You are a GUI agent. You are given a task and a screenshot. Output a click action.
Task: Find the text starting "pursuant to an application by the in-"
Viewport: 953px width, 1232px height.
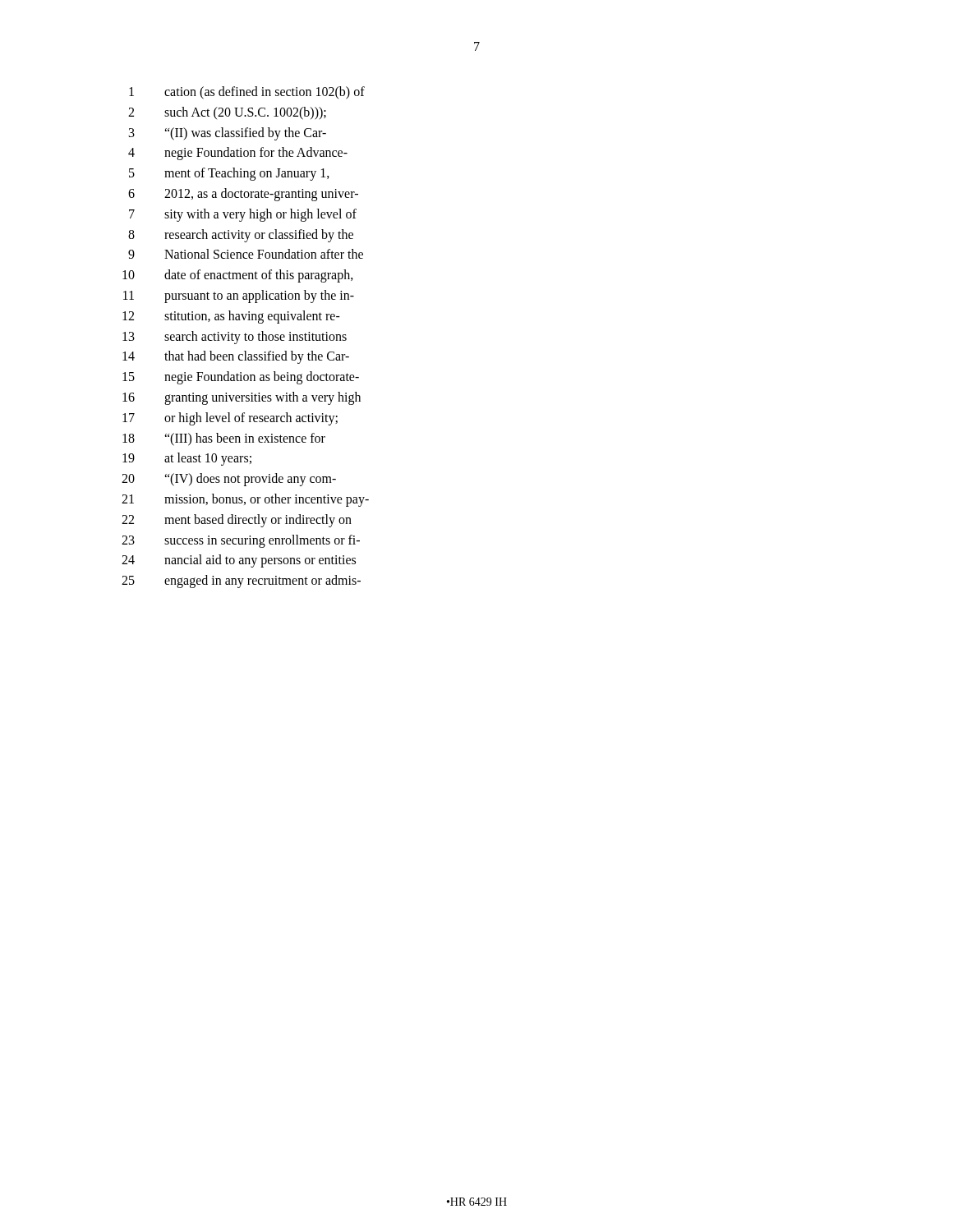[259, 295]
